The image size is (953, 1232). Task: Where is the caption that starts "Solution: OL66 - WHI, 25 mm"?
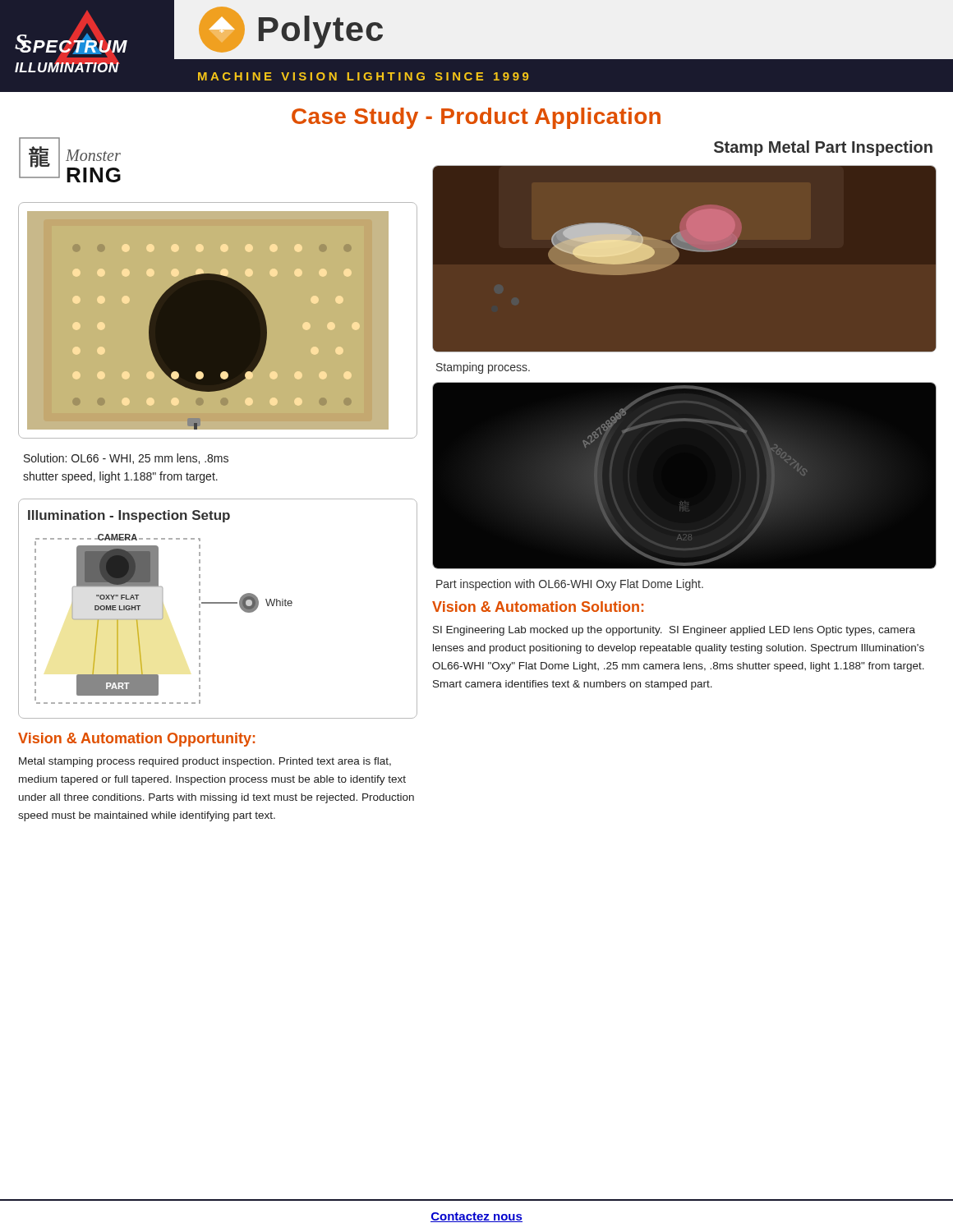click(126, 467)
